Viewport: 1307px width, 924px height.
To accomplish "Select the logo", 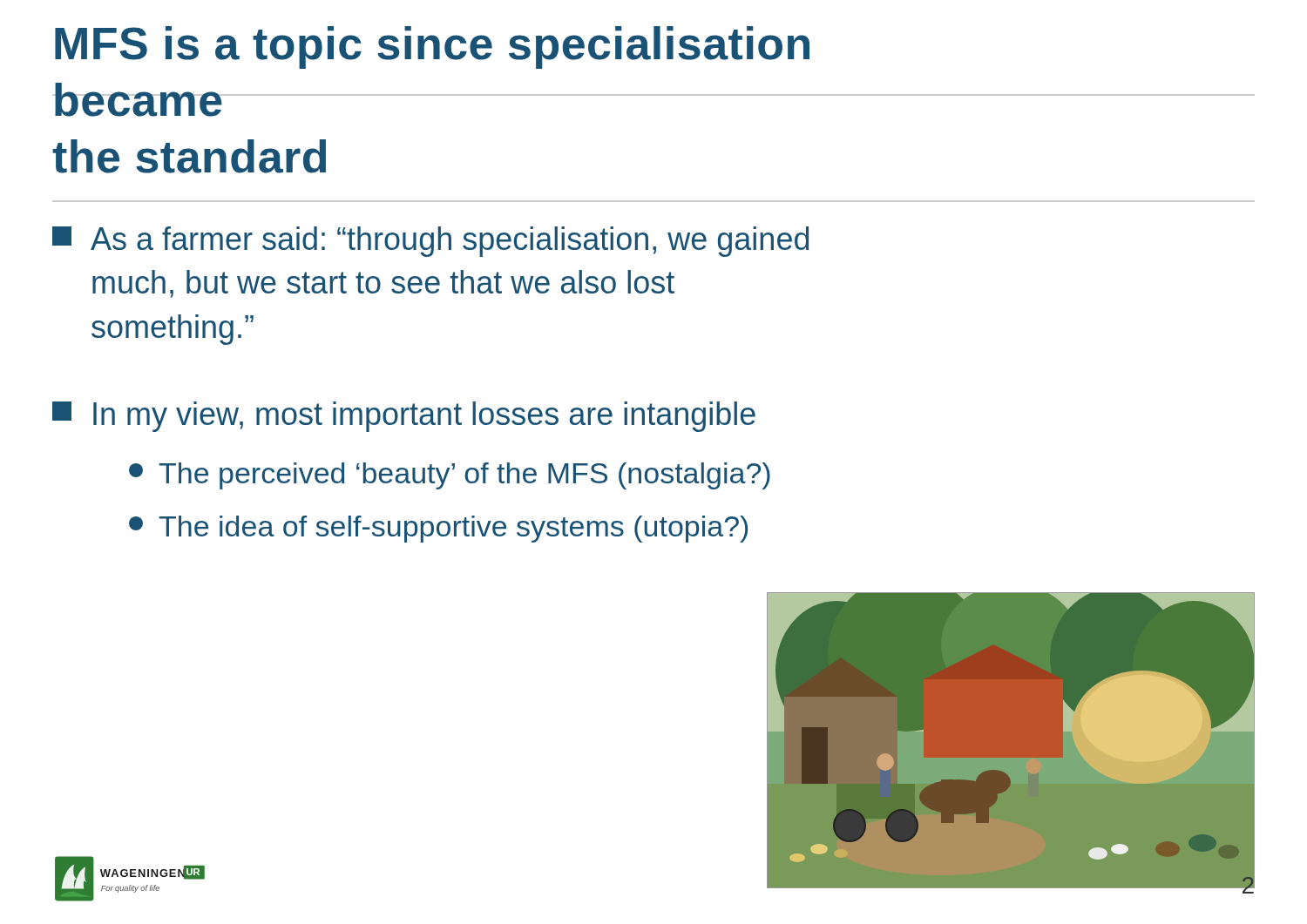I will tap(139, 879).
